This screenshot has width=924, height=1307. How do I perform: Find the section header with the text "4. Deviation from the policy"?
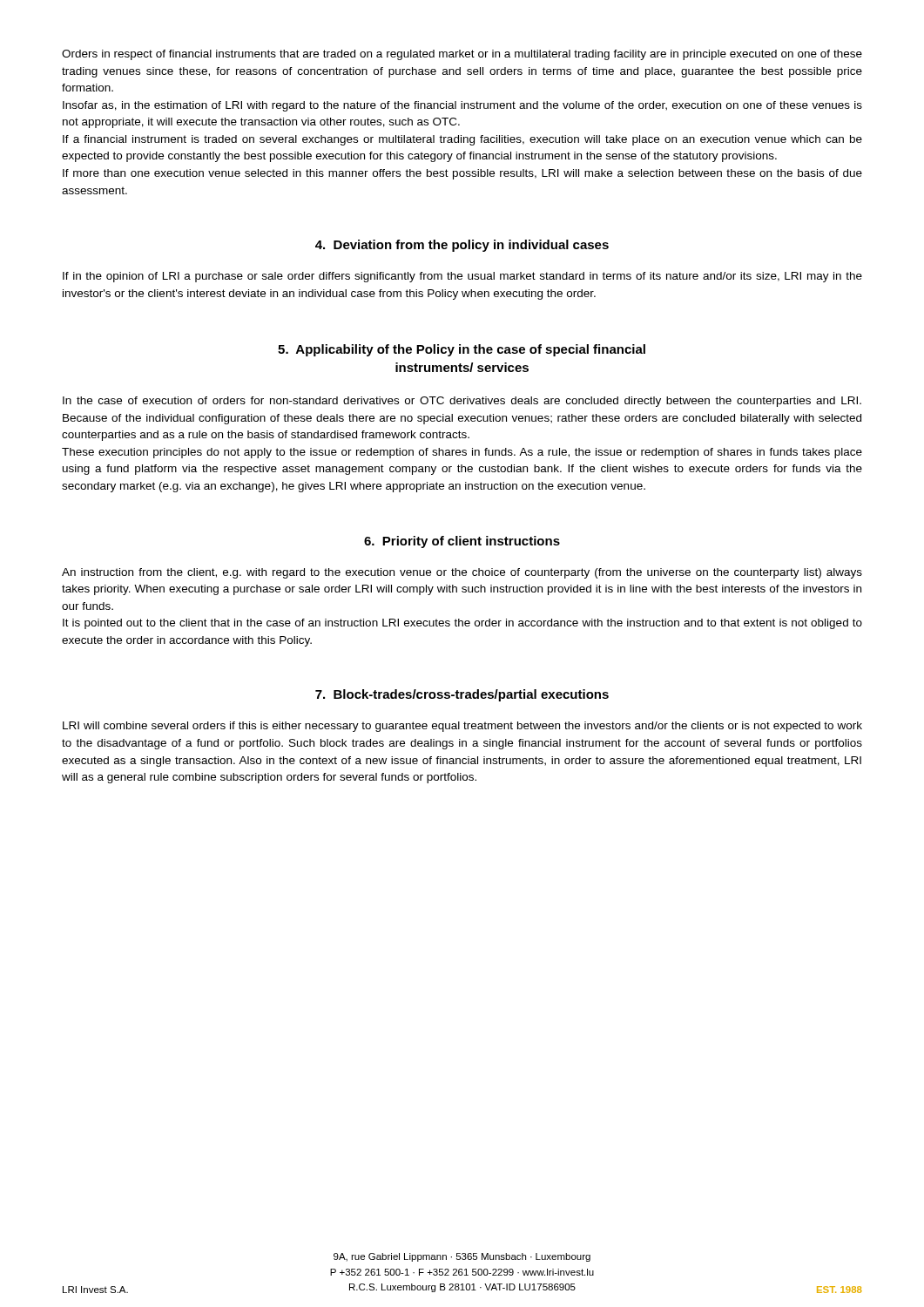point(462,244)
